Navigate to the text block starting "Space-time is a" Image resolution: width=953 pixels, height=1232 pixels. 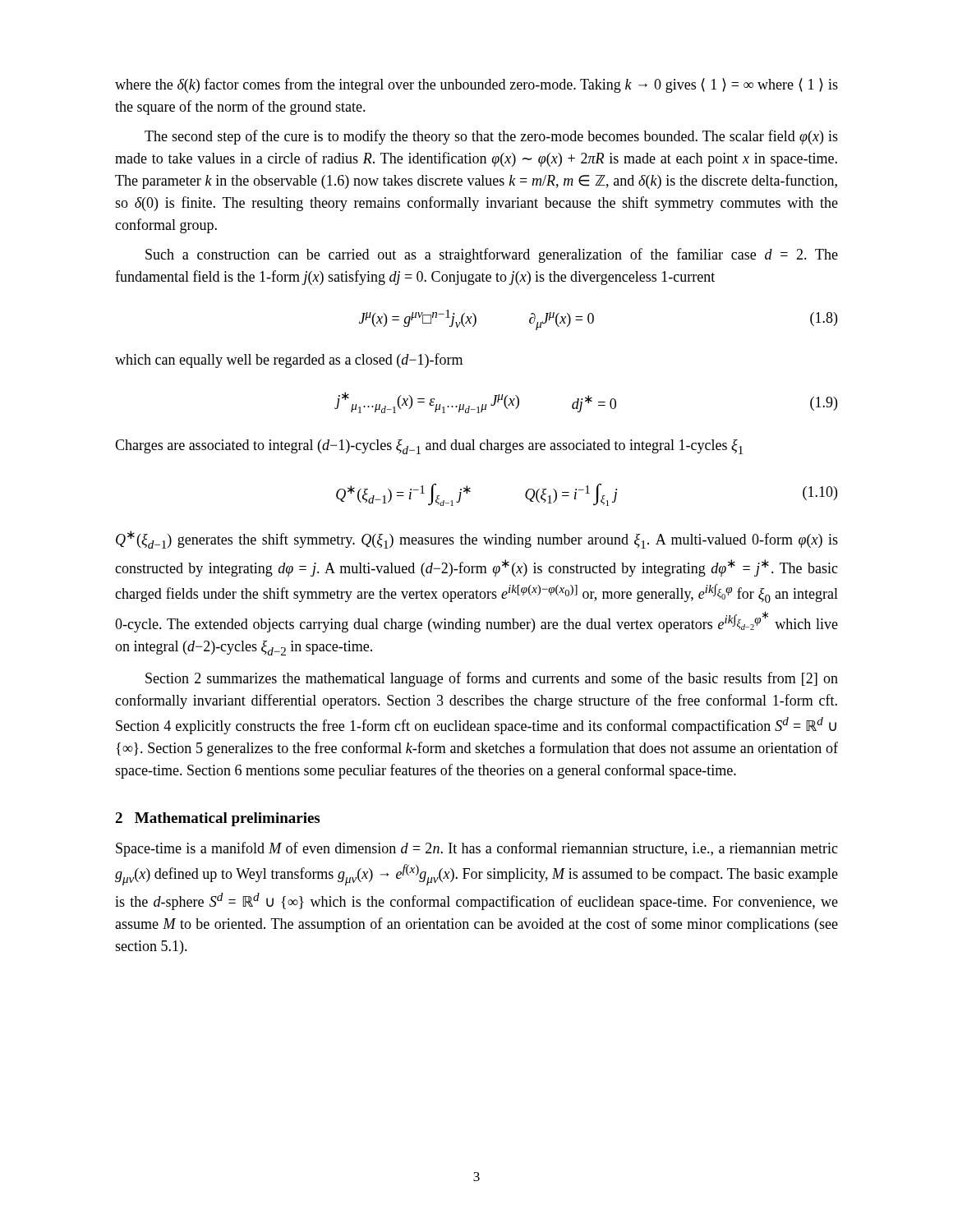[x=476, y=898]
